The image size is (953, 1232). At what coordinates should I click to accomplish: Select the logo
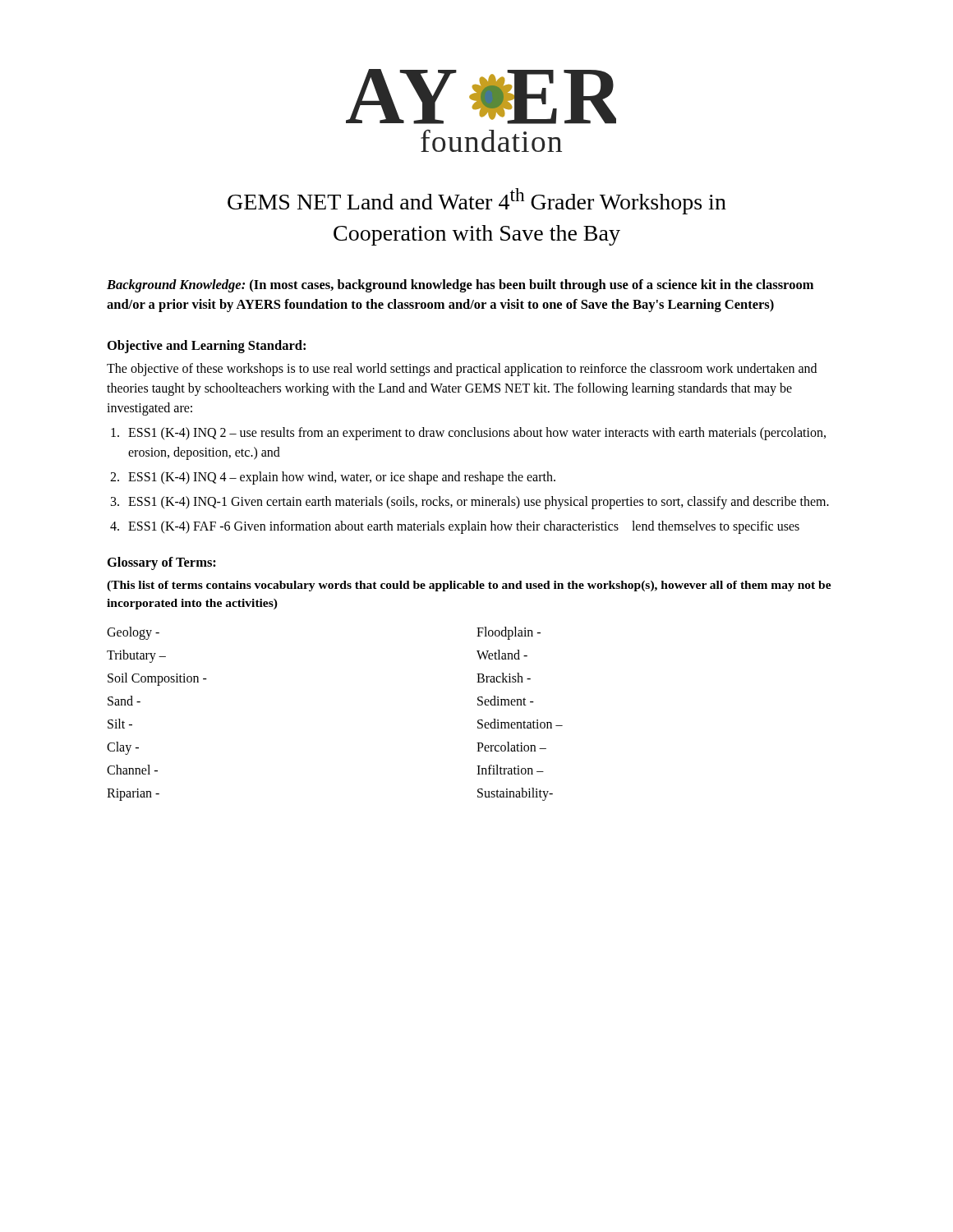tap(476, 104)
